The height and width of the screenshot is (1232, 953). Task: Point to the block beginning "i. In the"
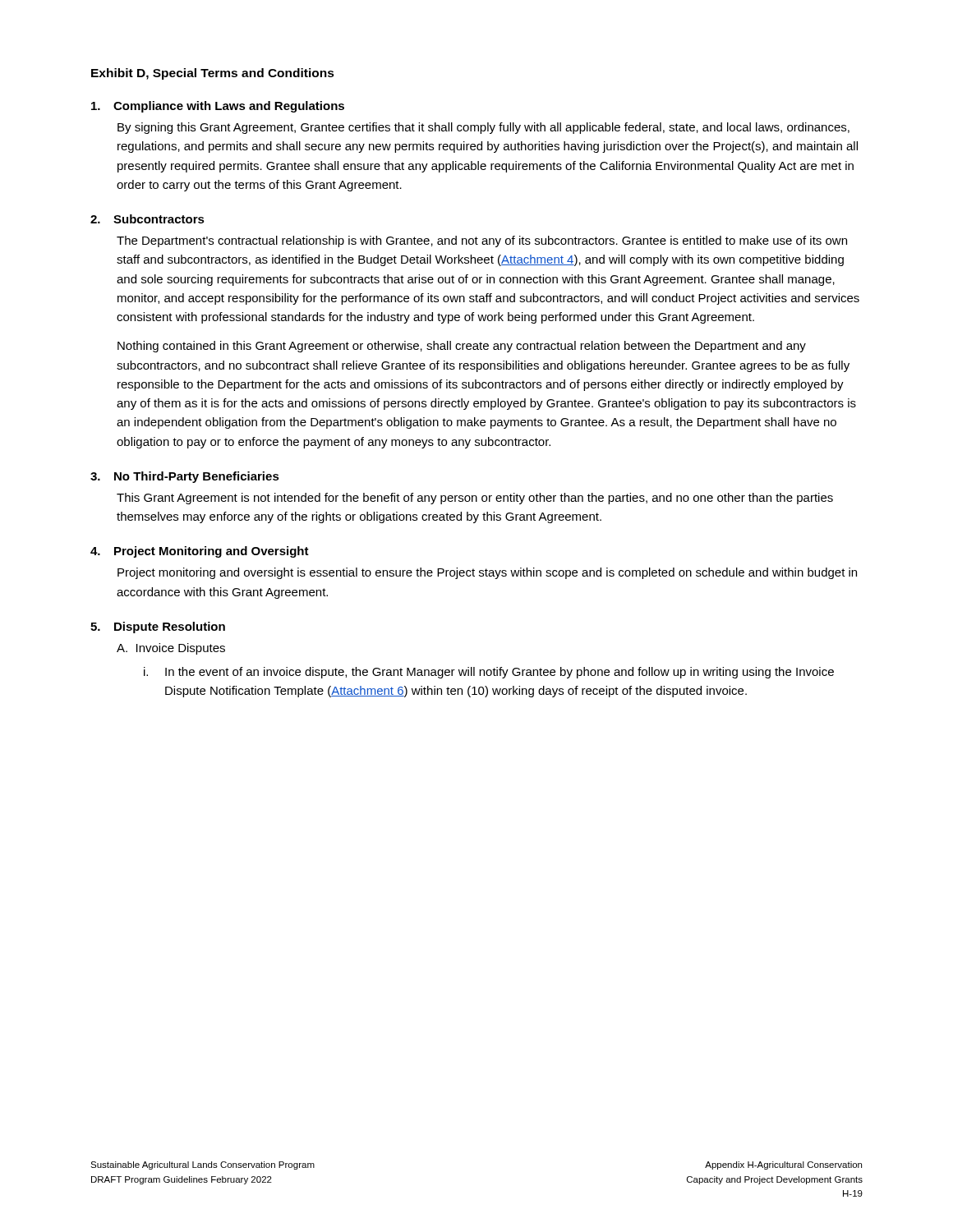(503, 681)
